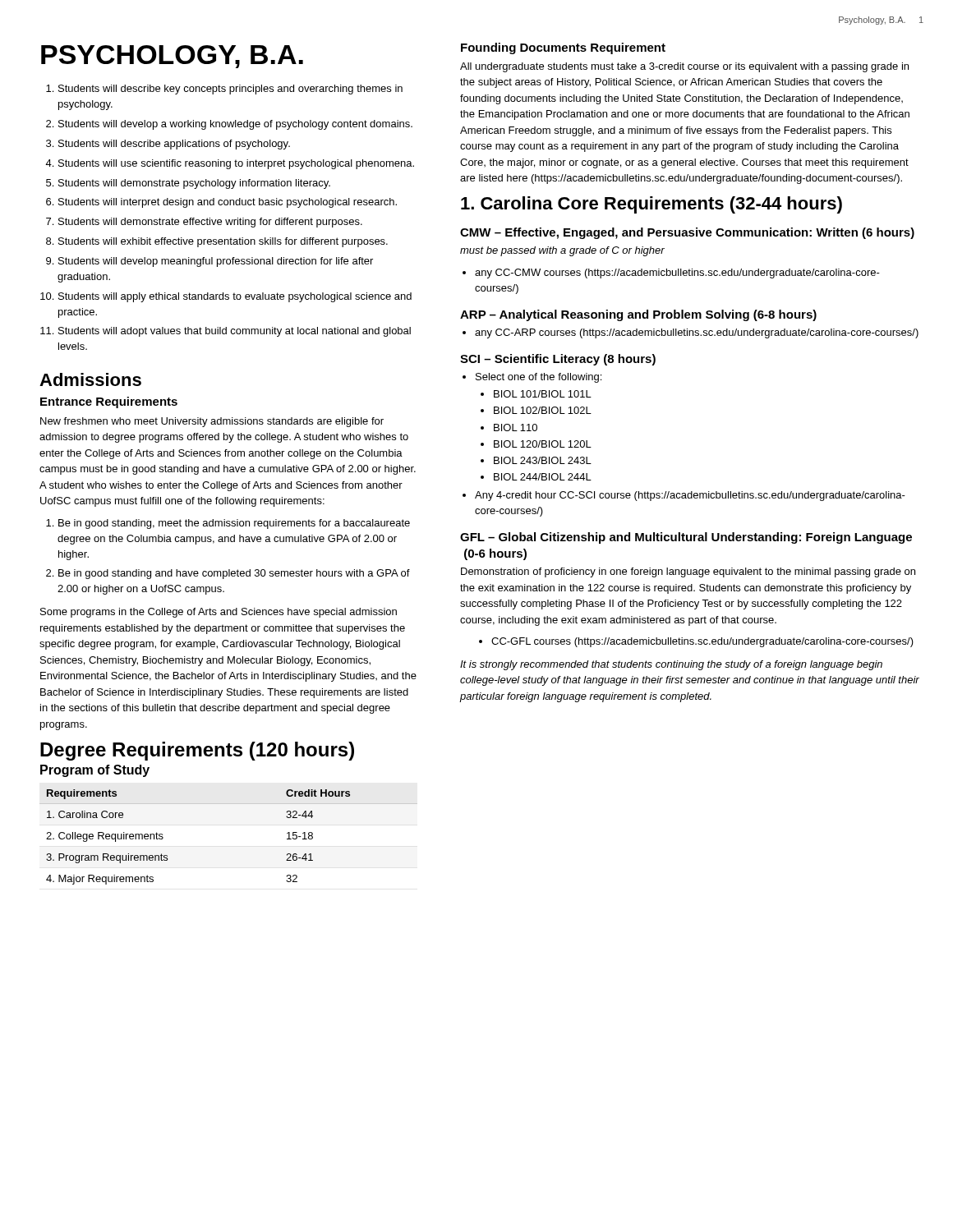Locate the text starting "PSYCHOLOGY, B.A."
This screenshot has height=1232, width=953.
point(228,55)
